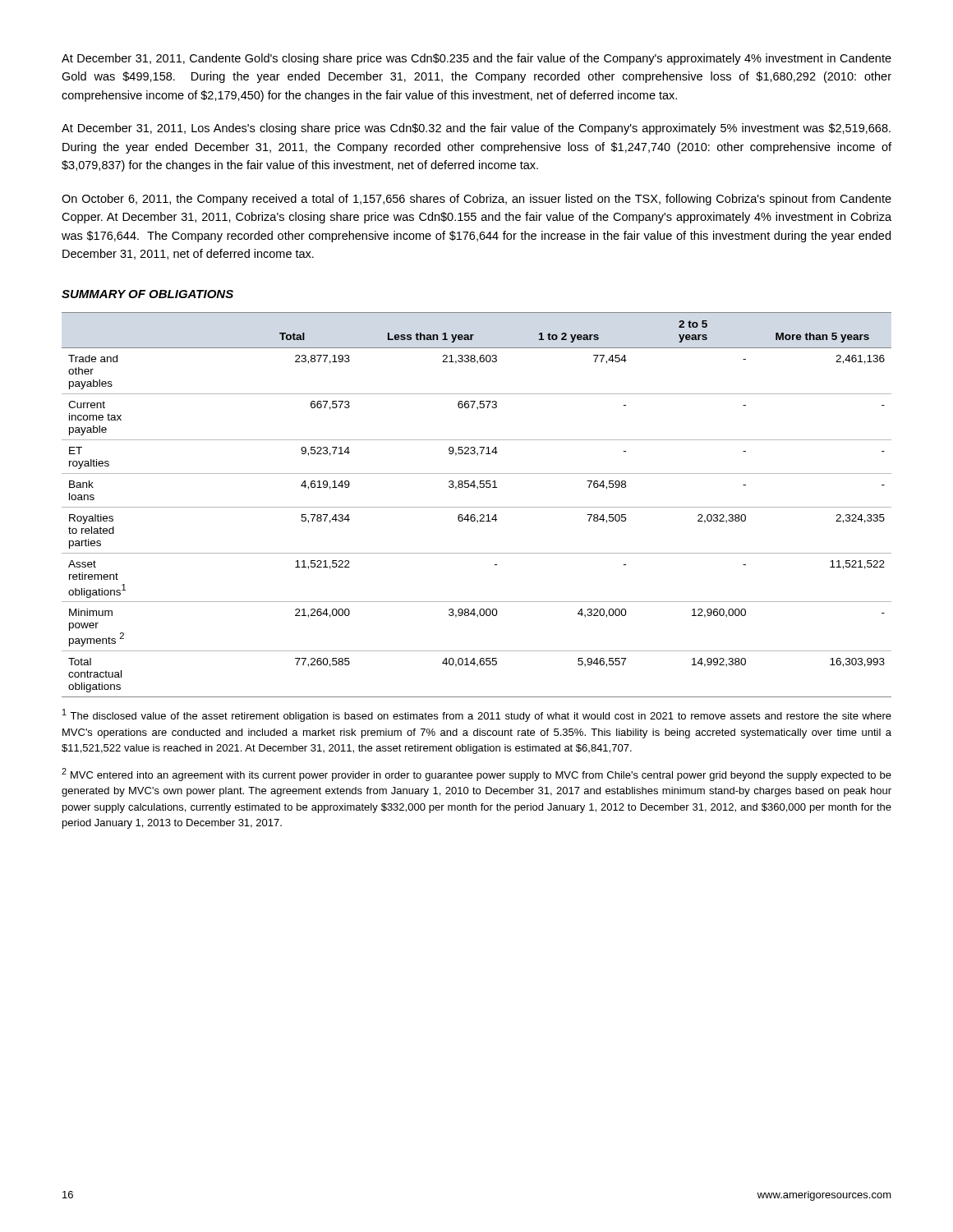Navigate to the element starting "At December 31, 2011, Candente"

tap(476, 77)
